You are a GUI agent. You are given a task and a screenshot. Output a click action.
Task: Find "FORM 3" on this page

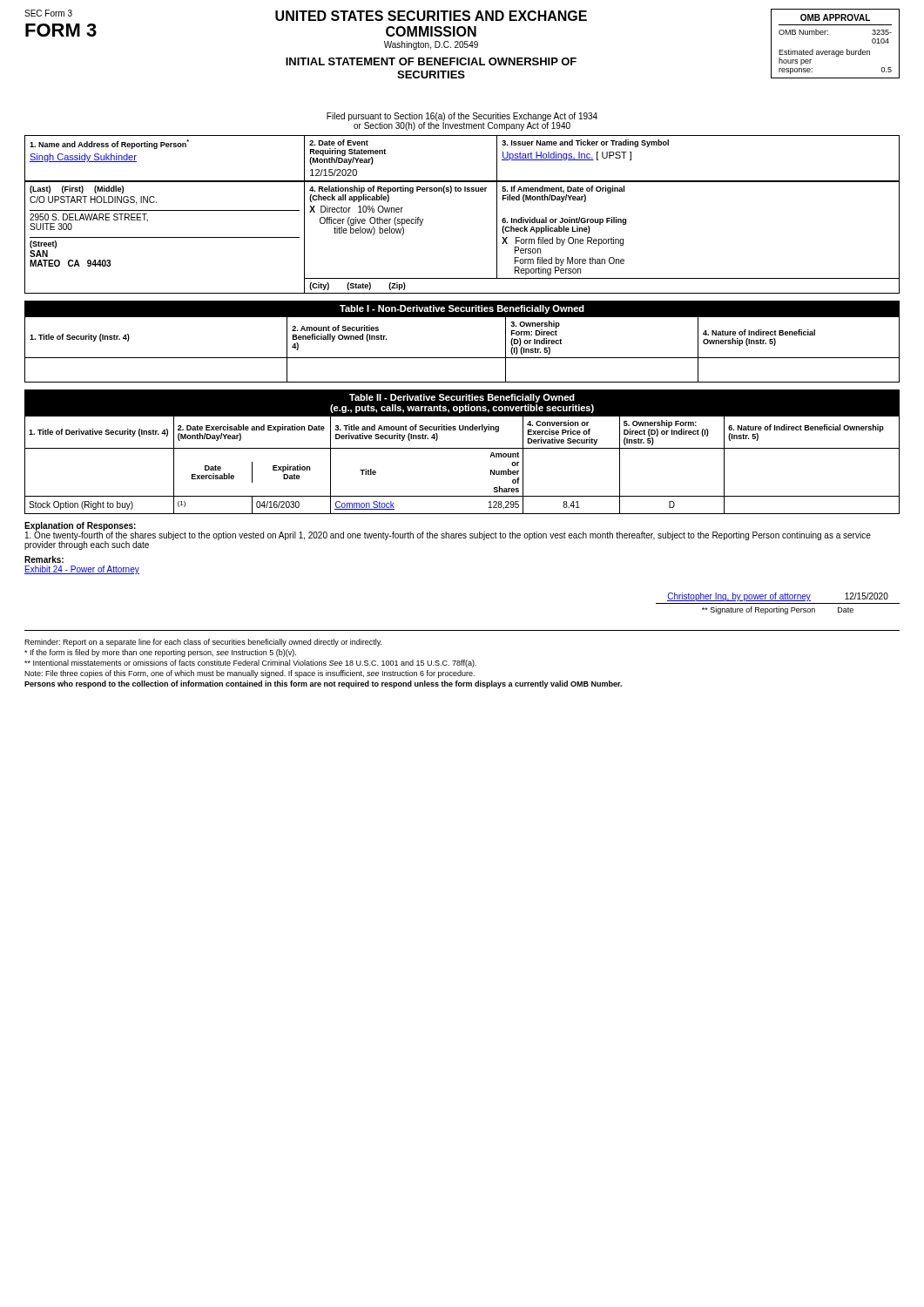[x=61, y=30]
